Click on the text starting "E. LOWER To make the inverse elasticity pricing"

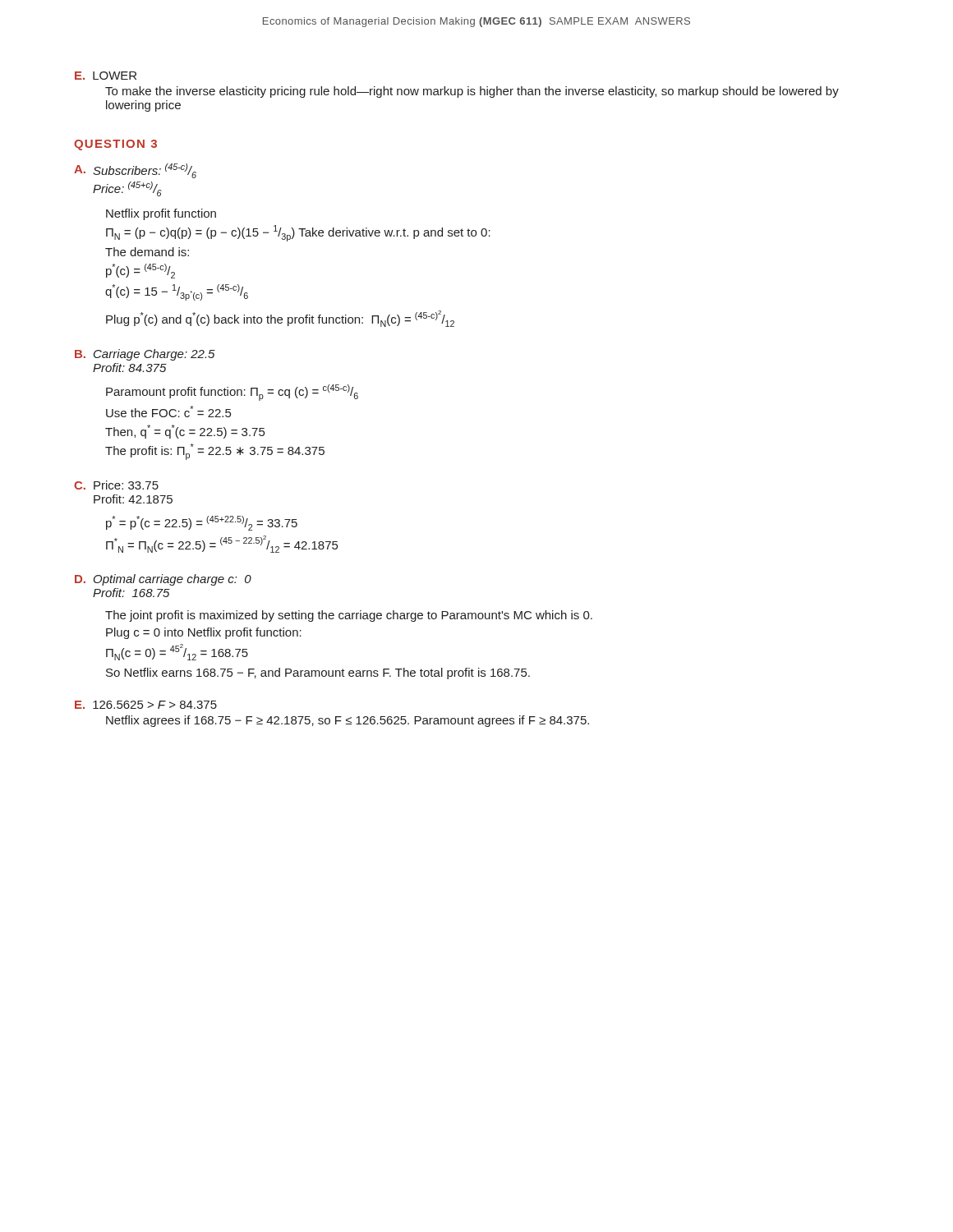click(476, 90)
